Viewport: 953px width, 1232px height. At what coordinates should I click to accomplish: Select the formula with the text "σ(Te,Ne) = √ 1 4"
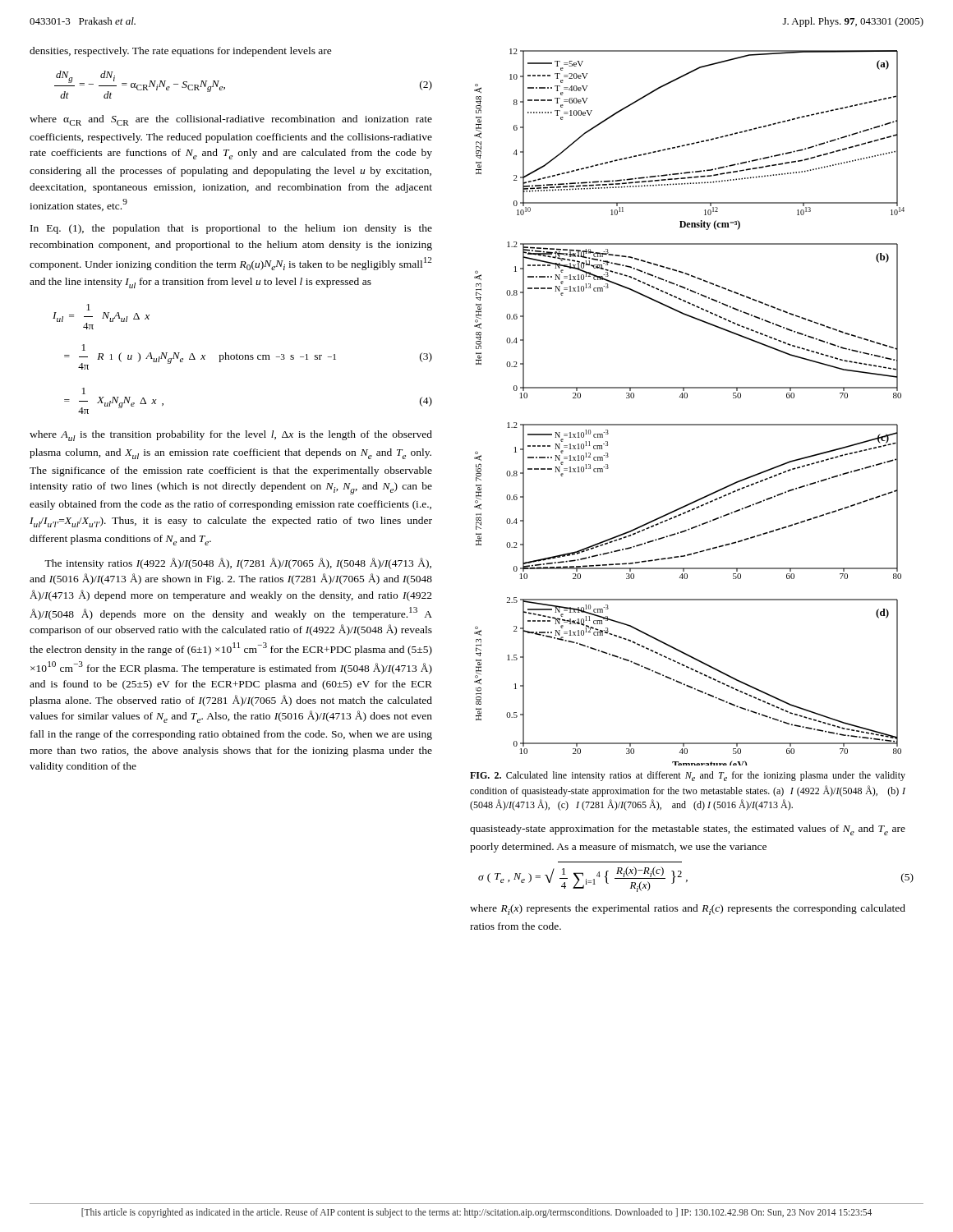[696, 877]
